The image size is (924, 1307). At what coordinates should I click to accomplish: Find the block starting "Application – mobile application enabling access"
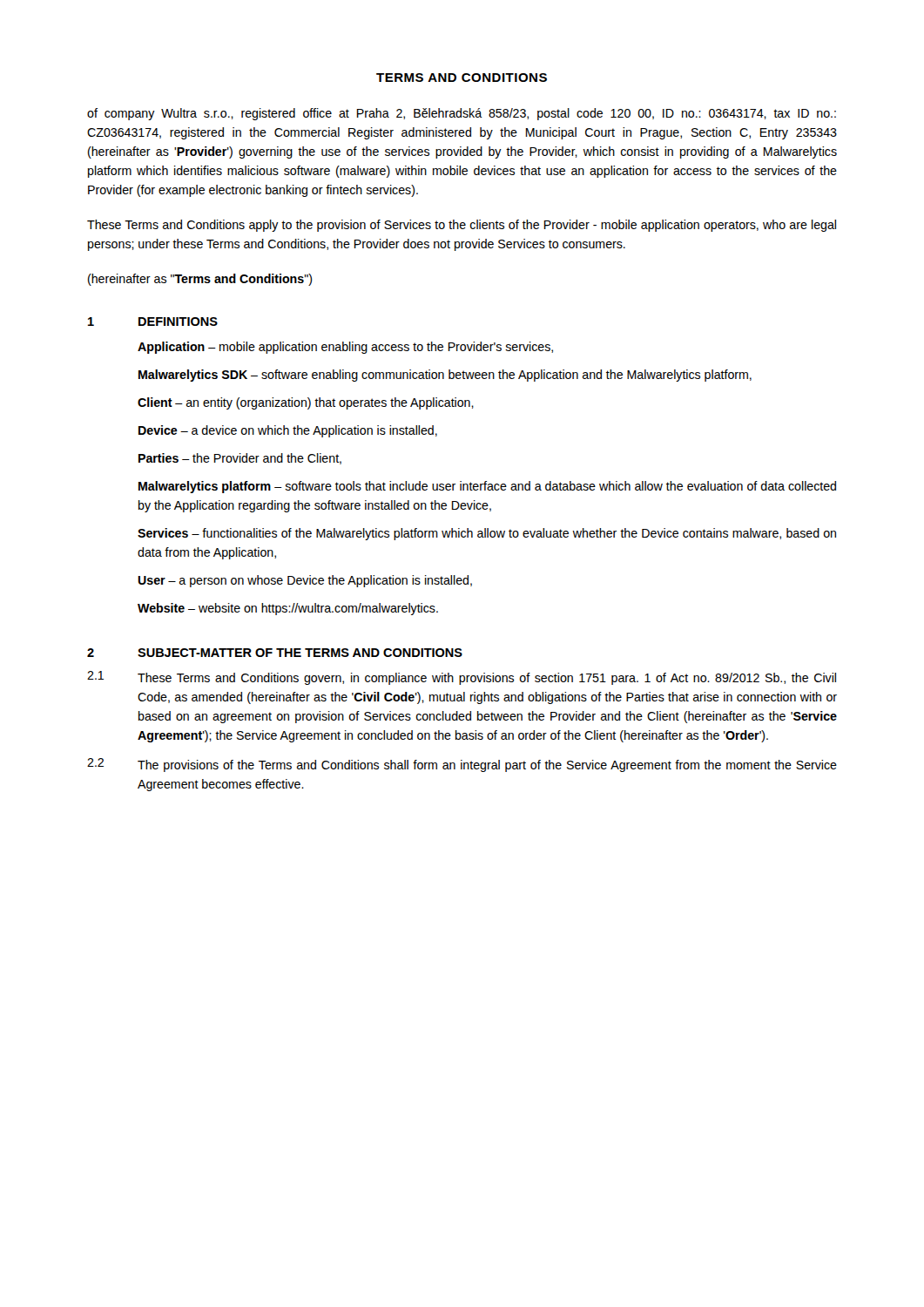coord(346,347)
